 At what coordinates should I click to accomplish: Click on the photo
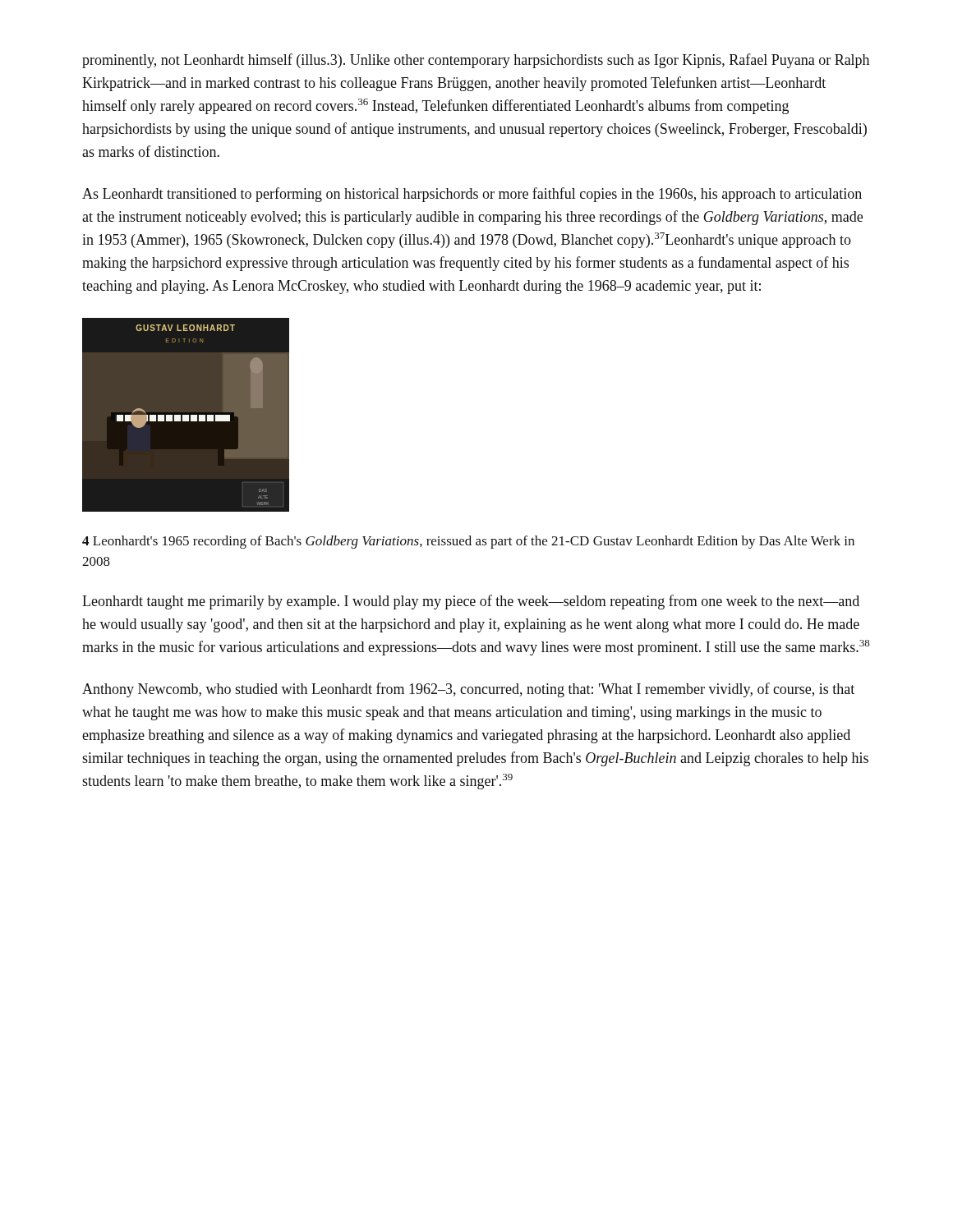(476, 418)
